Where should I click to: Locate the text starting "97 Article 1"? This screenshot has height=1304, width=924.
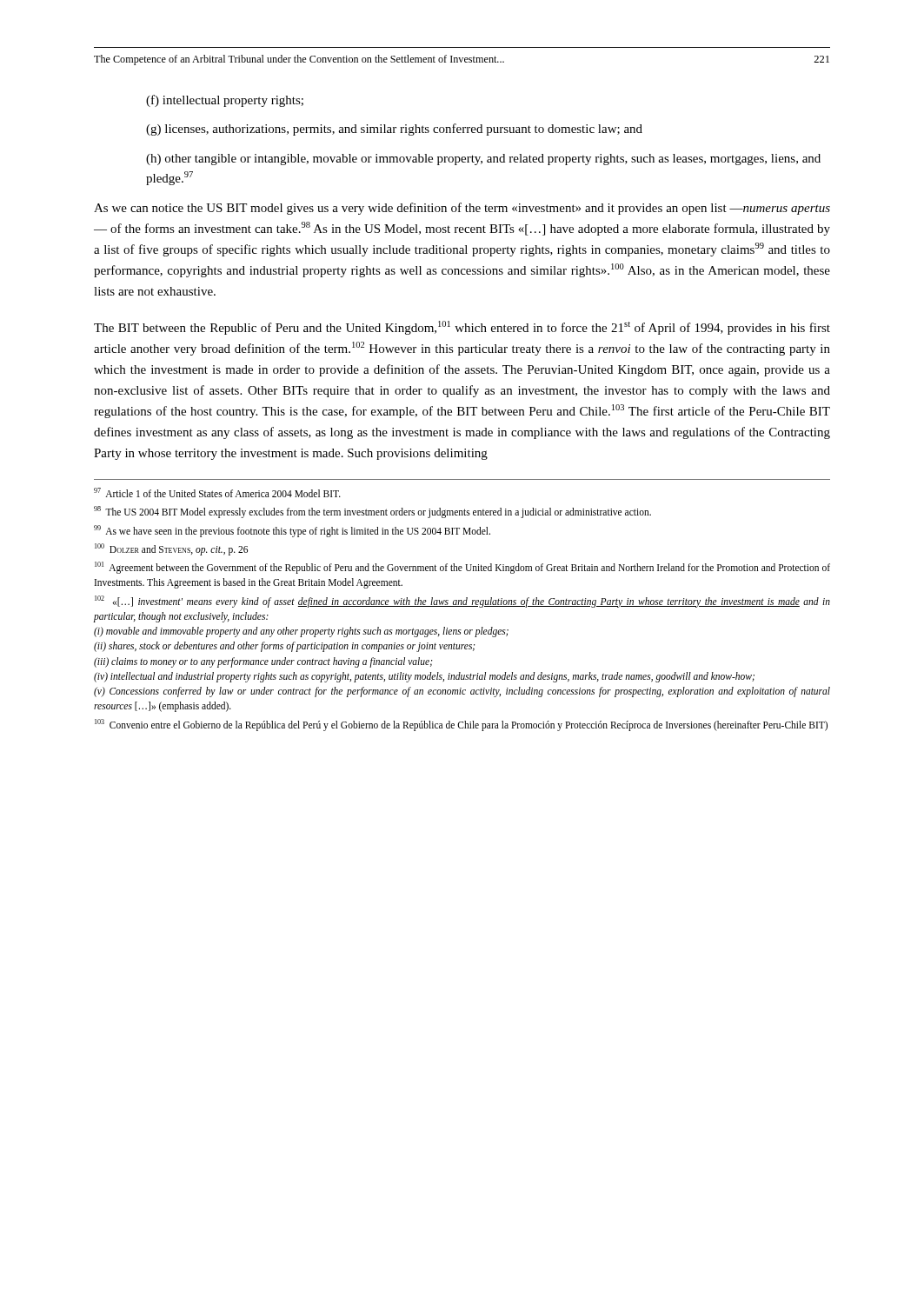(x=217, y=493)
